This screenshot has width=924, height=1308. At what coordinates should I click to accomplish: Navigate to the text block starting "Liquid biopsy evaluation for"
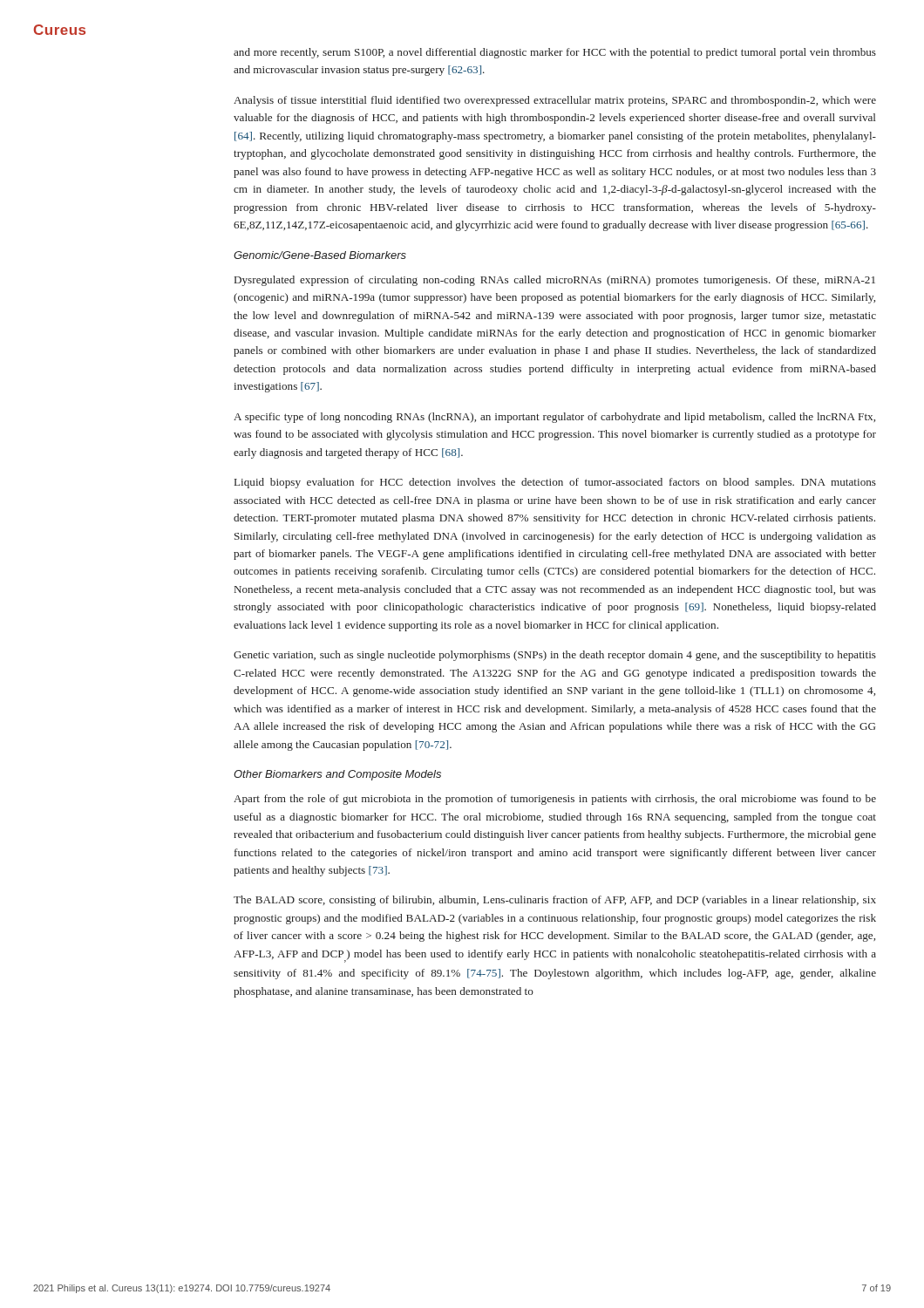tap(555, 553)
